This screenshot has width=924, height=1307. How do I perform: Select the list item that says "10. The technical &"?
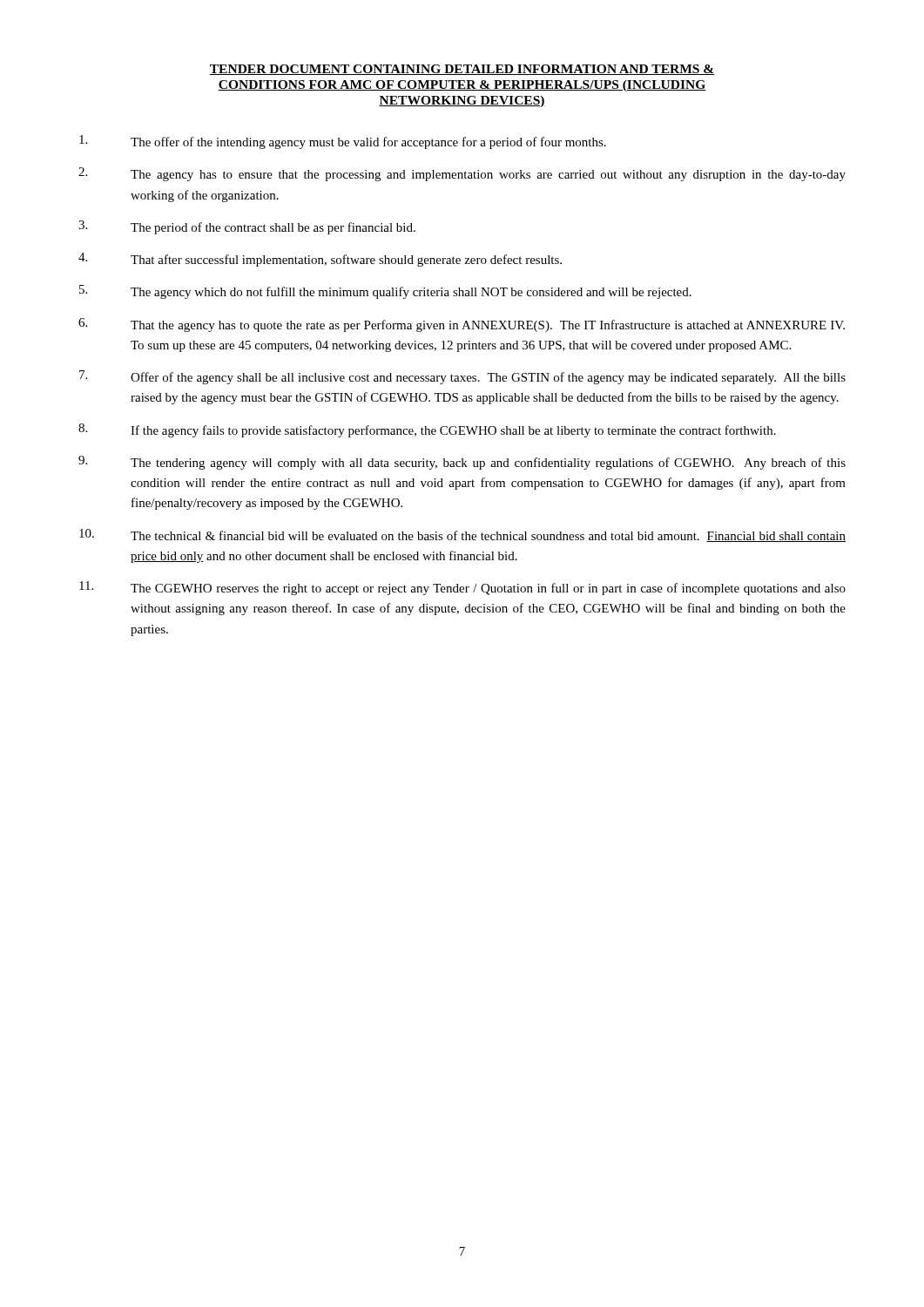pyautogui.click(x=462, y=546)
